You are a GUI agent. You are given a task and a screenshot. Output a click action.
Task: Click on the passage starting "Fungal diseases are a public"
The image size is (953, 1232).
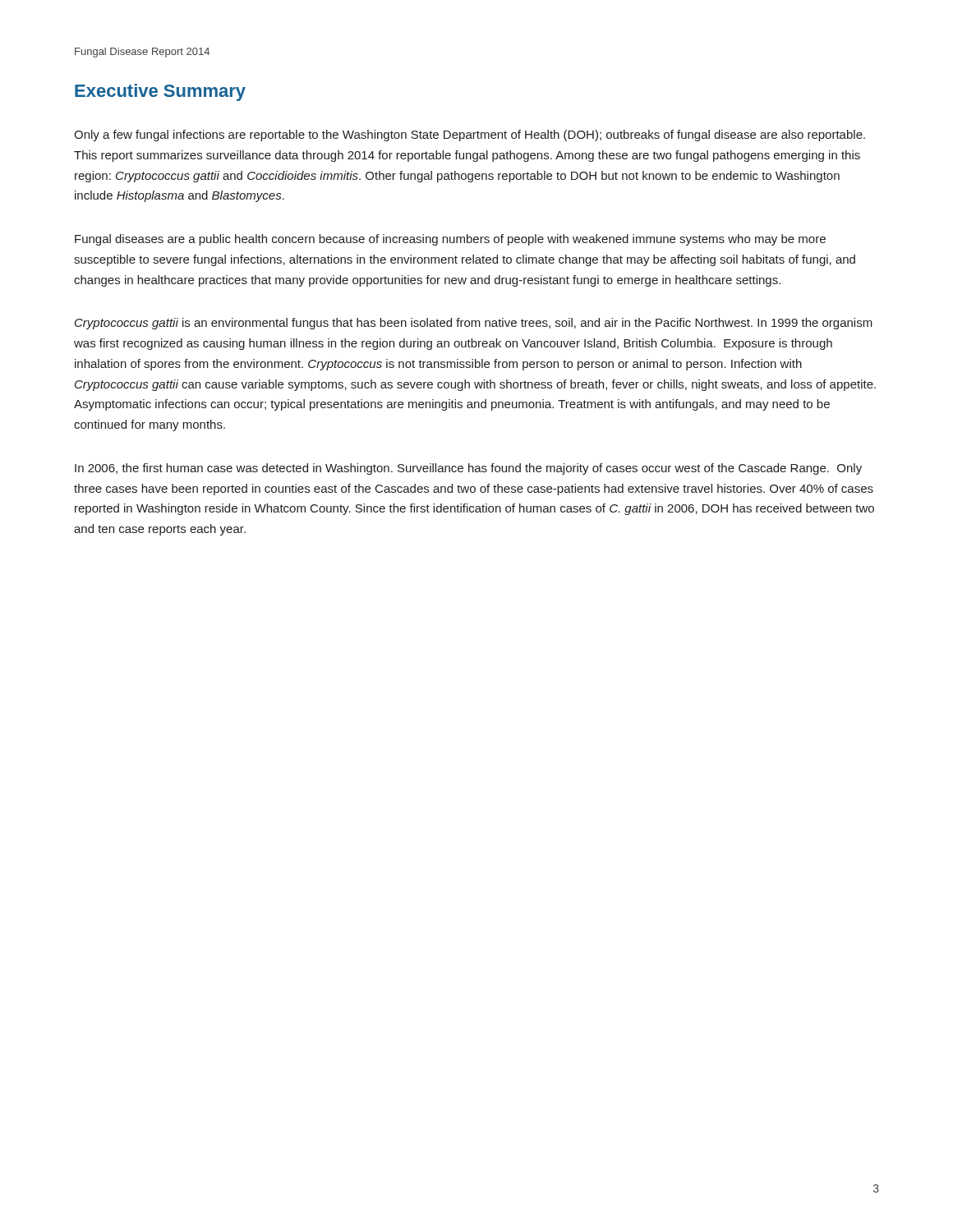pyautogui.click(x=465, y=259)
